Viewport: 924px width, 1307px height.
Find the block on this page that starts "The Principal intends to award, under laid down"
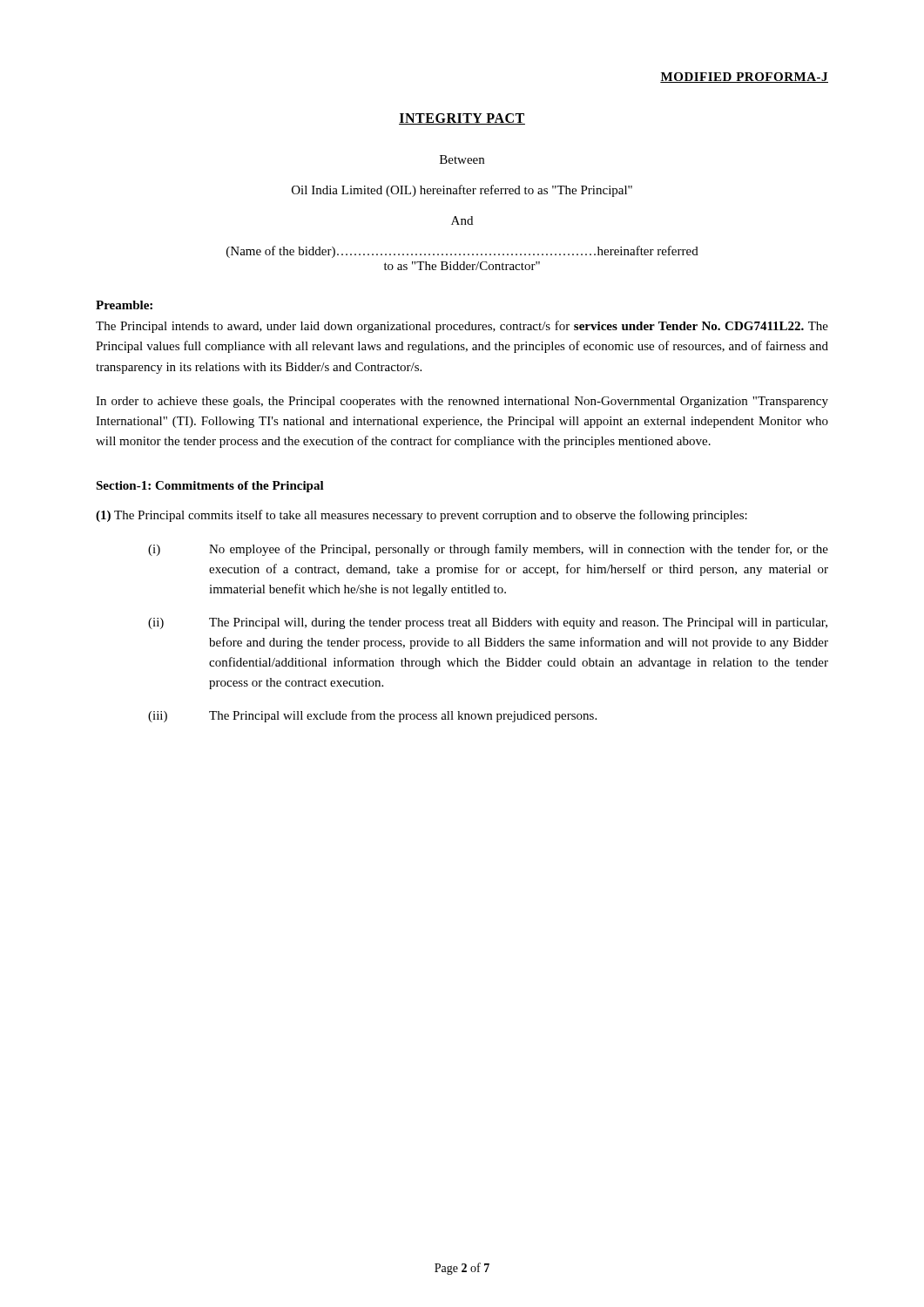tap(462, 346)
